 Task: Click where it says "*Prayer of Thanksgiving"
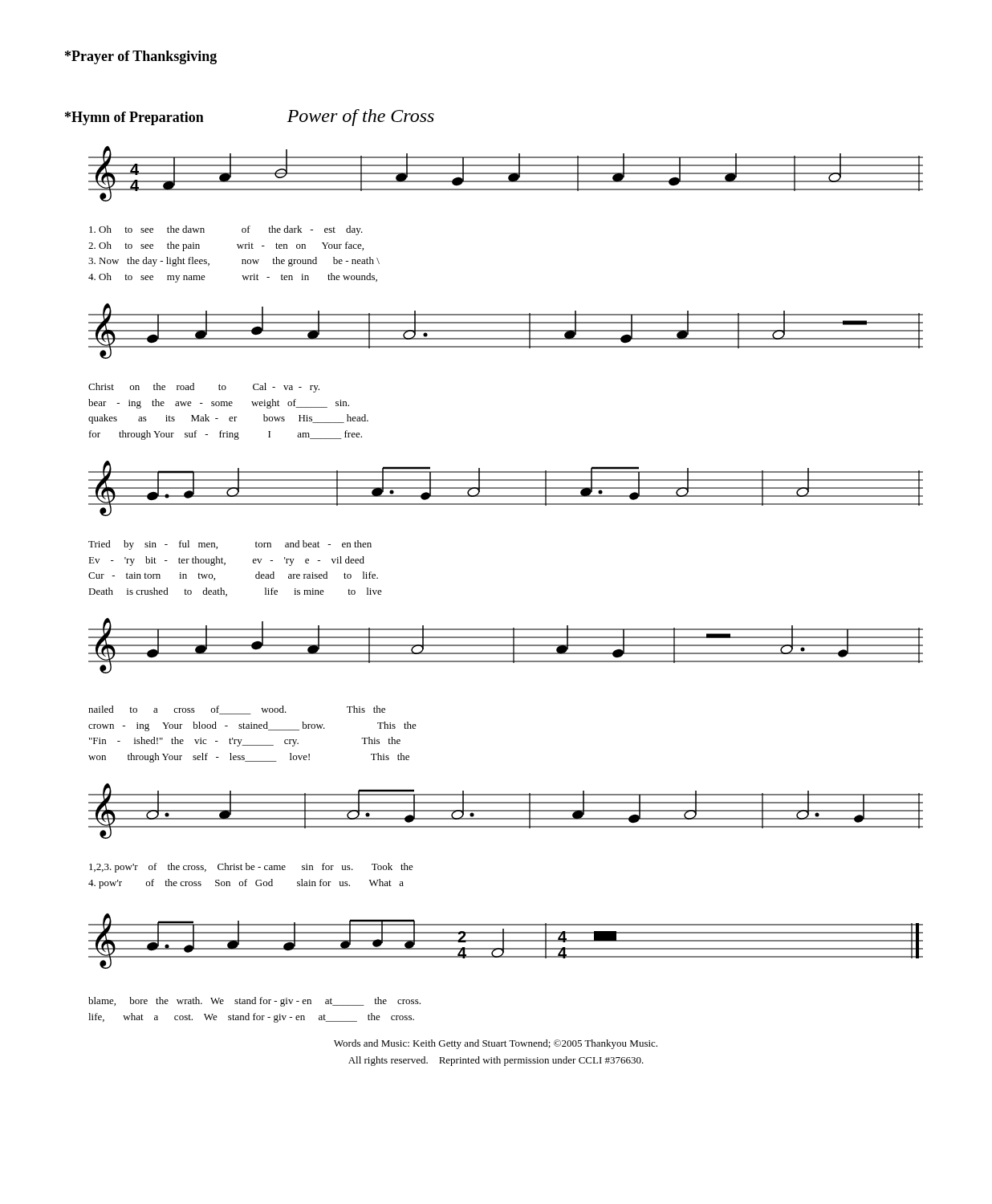pos(141,56)
